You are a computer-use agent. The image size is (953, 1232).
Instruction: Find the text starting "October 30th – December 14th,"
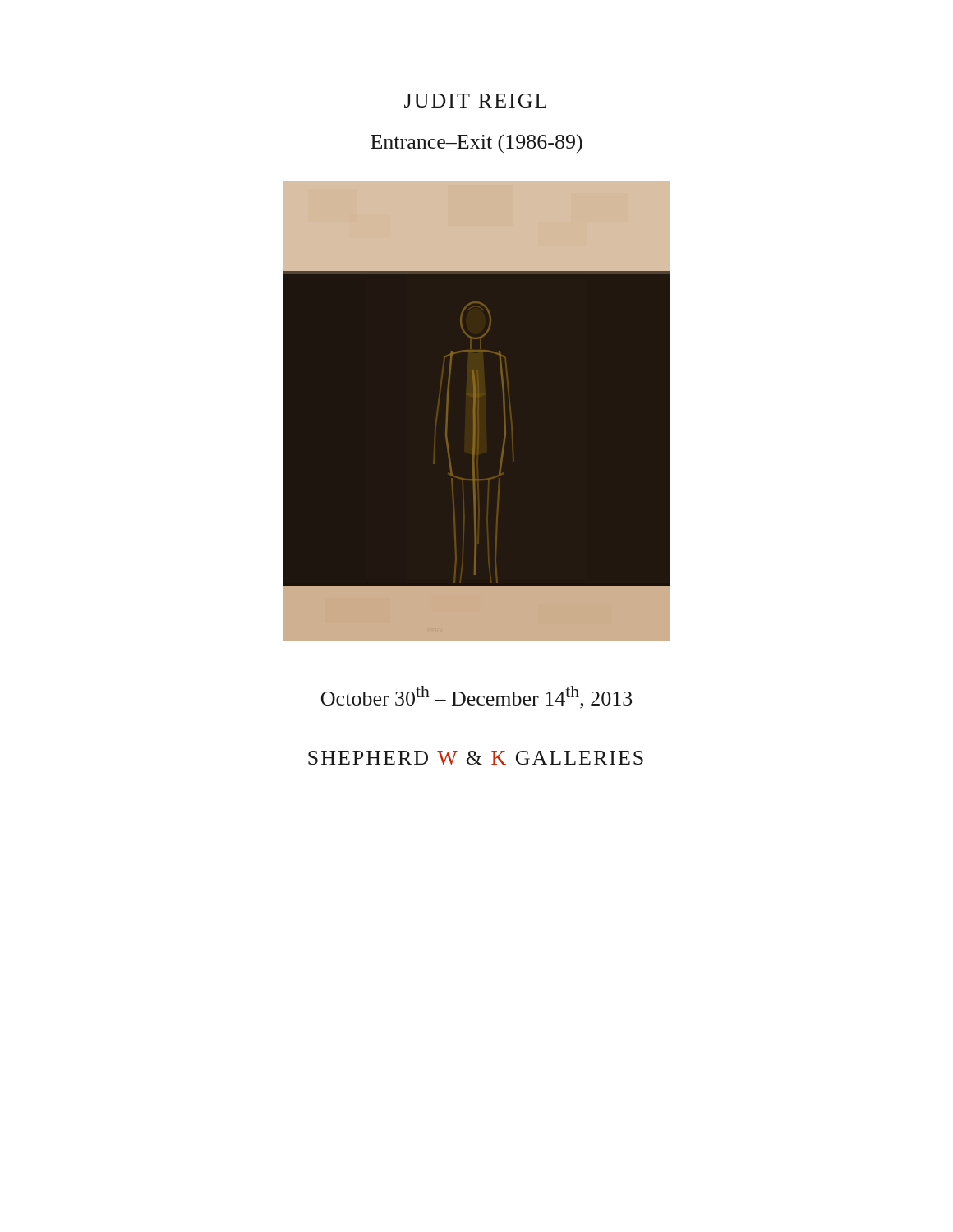pyautogui.click(x=476, y=696)
